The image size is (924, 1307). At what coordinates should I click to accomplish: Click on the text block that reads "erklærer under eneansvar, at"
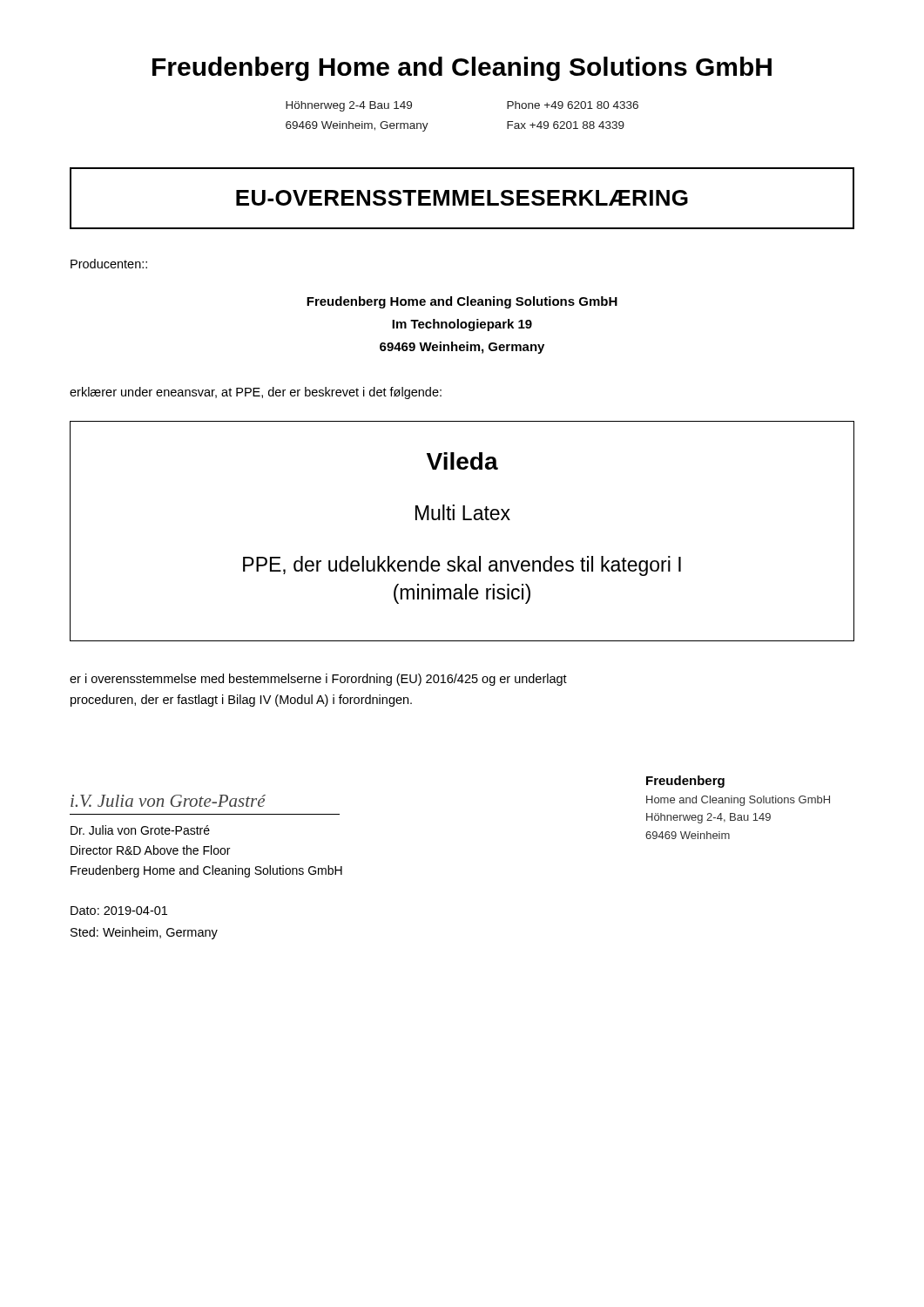click(256, 392)
